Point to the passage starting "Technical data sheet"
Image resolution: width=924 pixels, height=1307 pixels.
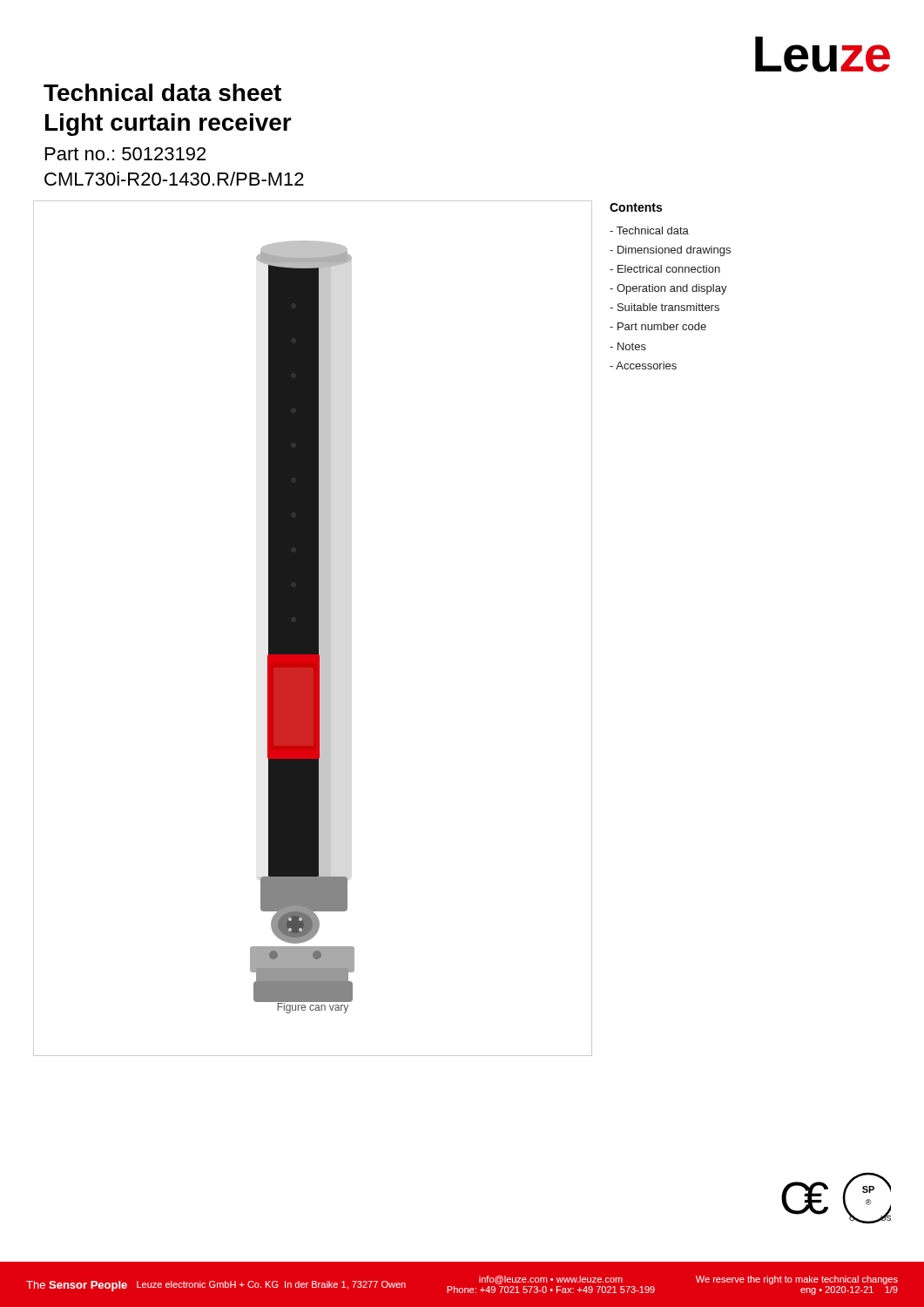coord(174,135)
